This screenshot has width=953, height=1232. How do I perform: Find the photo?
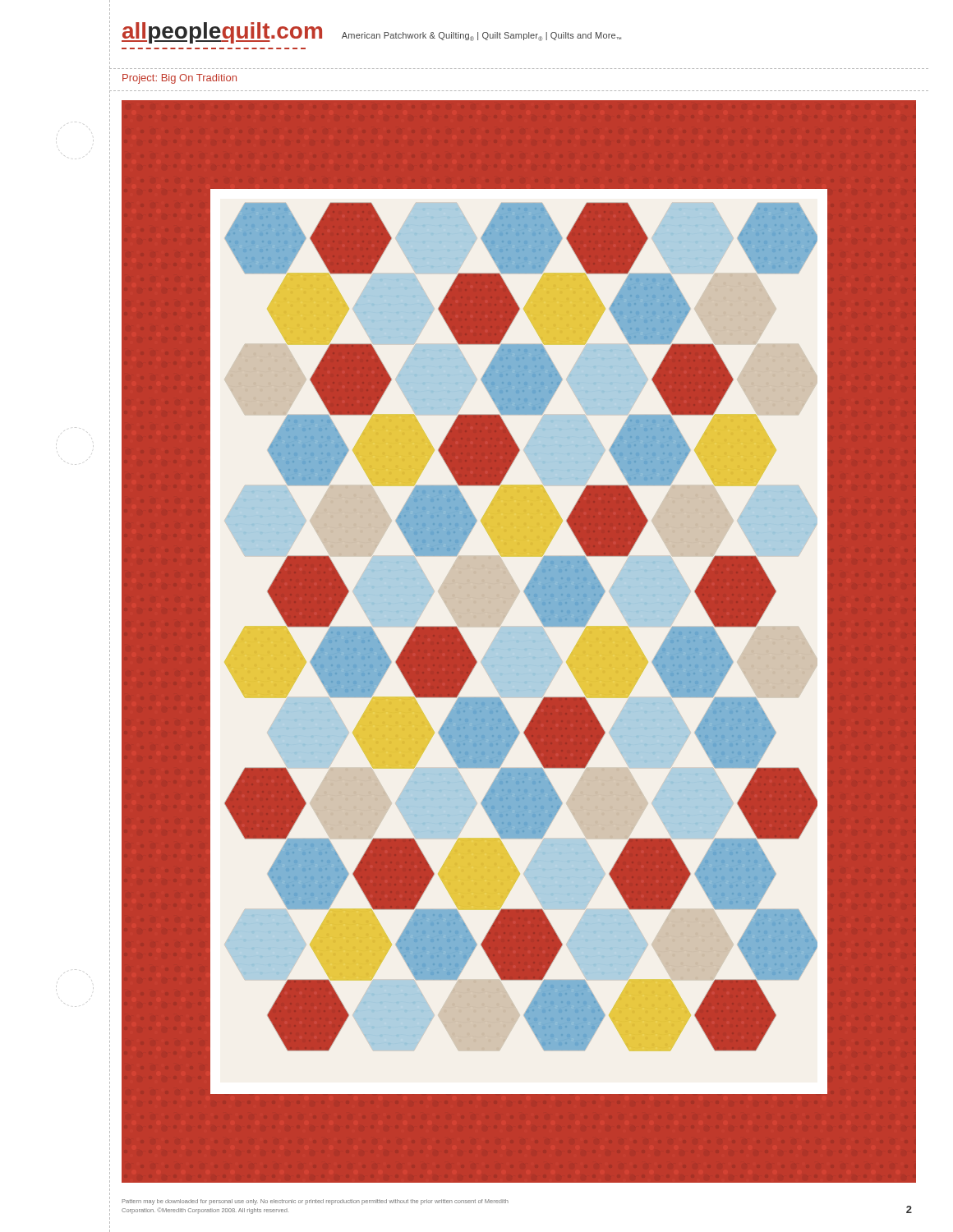(519, 641)
